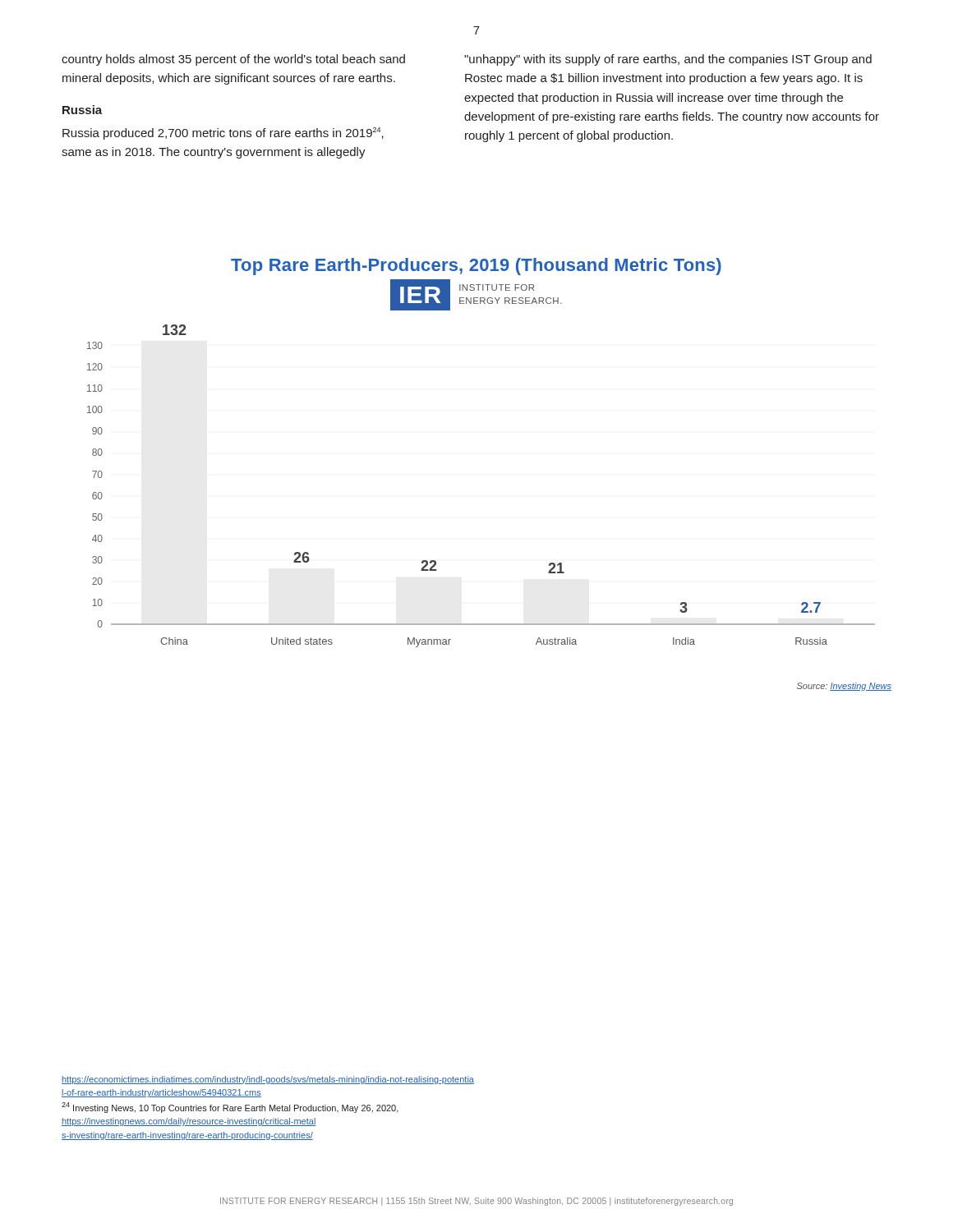Find a footnote
This screenshot has width=953, height=1232.
pyautogui.click(x=268, y=1107)
